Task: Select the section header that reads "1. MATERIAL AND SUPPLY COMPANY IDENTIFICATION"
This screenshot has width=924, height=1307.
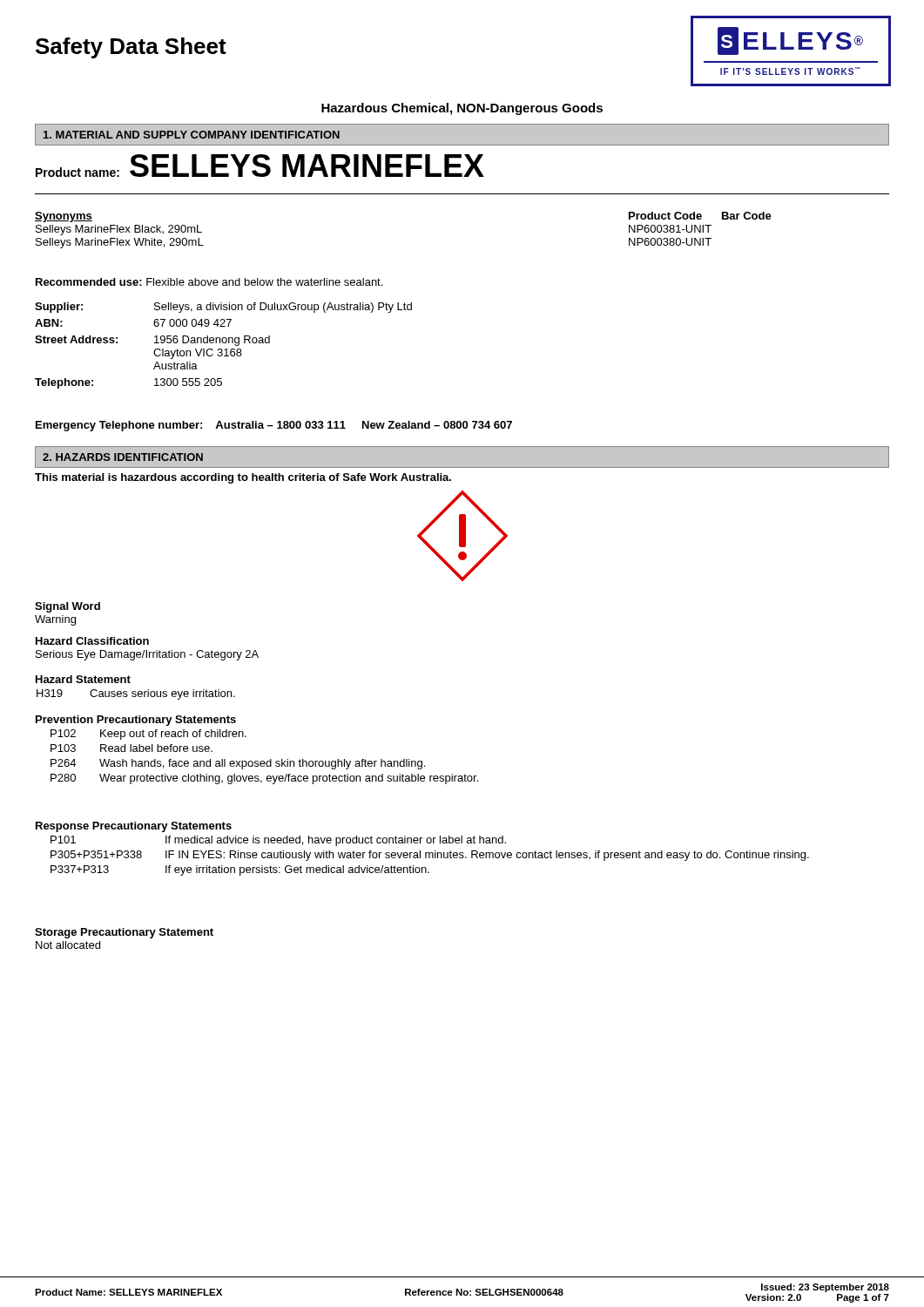Action: [x=191, y=135]
